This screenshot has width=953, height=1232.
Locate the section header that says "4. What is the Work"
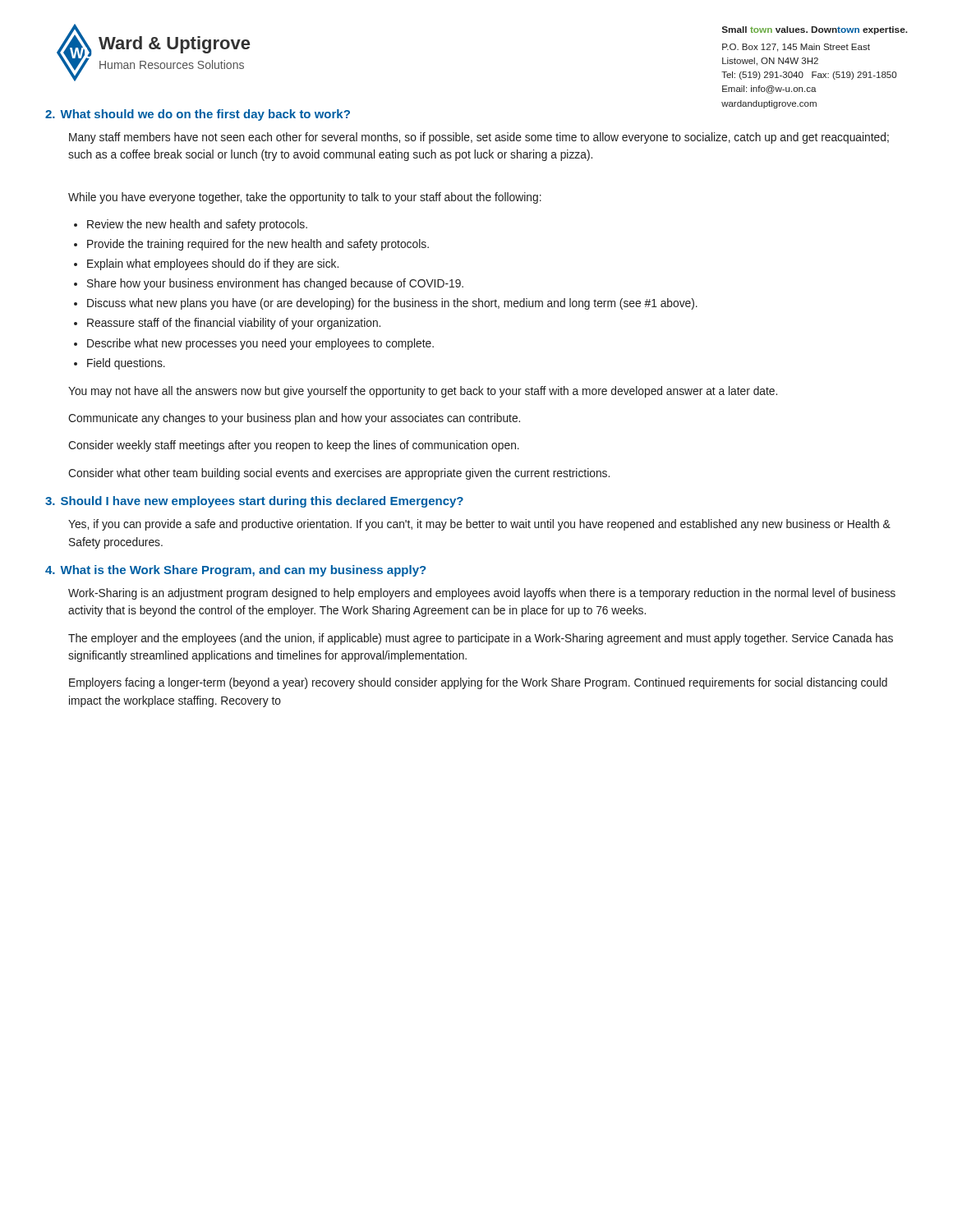pos(236,569)
